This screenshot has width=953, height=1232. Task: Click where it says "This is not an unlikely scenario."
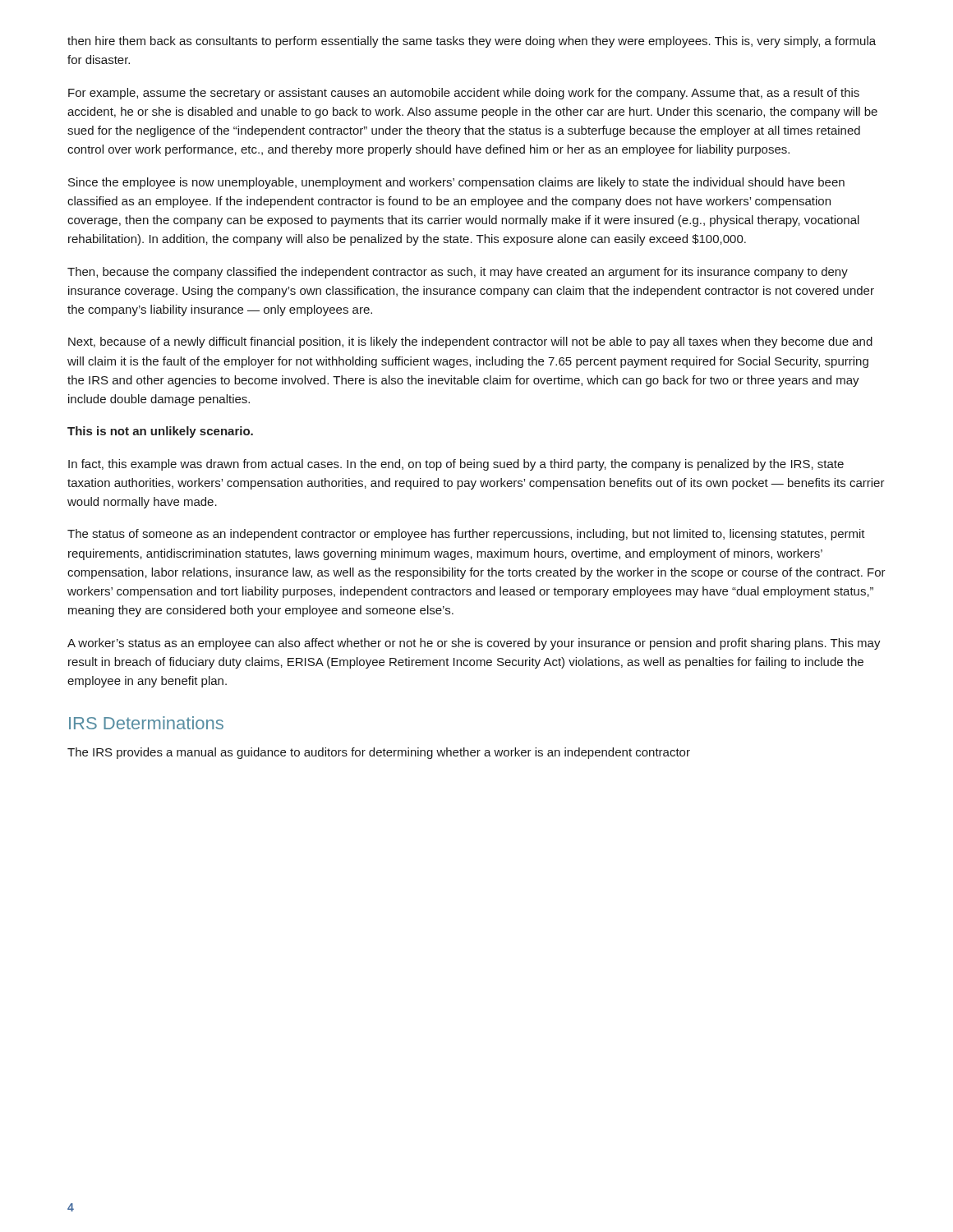(x=161, y=431)
